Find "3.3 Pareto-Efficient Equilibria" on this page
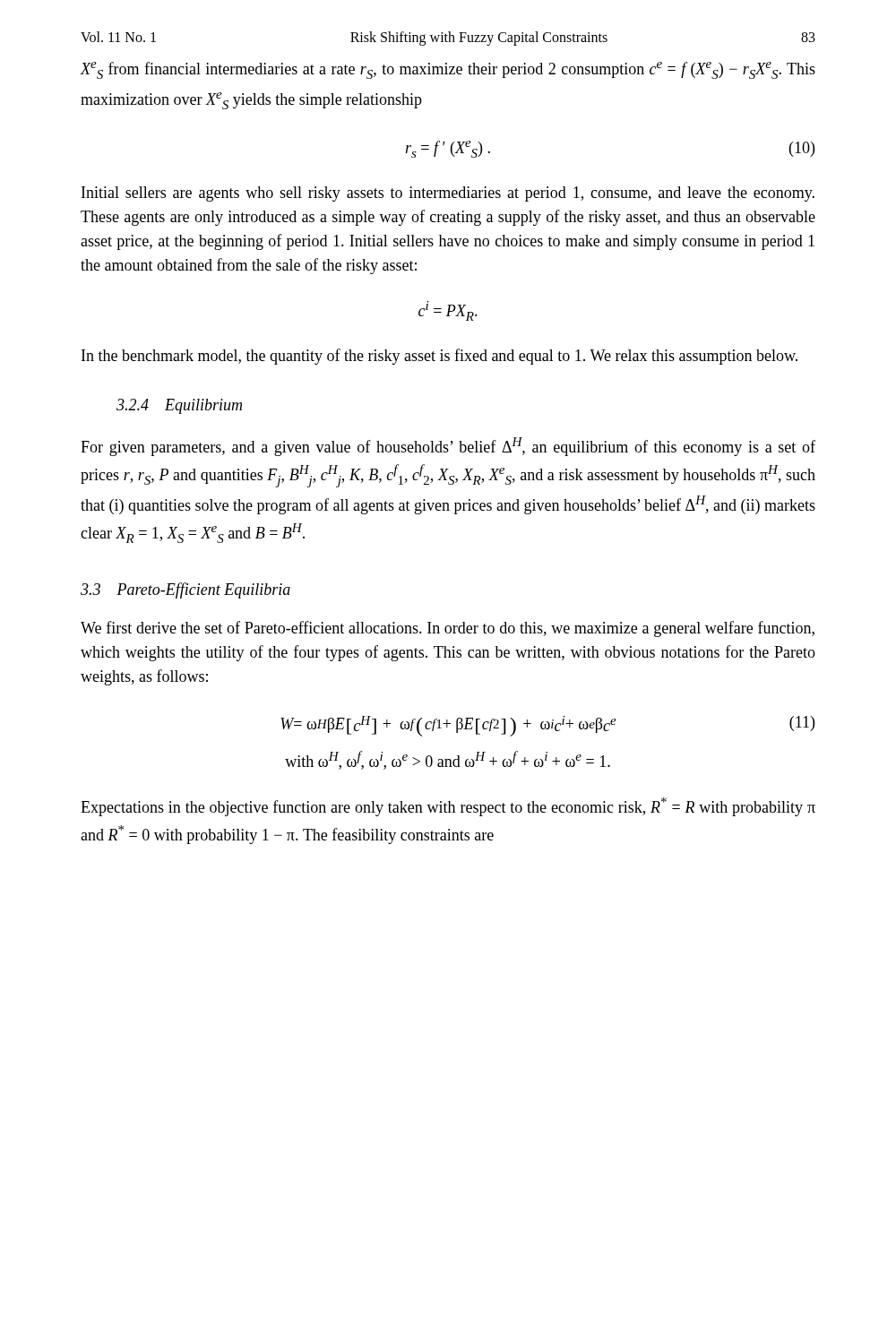896x1344 pixels. pyautogui.click(x=186, y=589)
